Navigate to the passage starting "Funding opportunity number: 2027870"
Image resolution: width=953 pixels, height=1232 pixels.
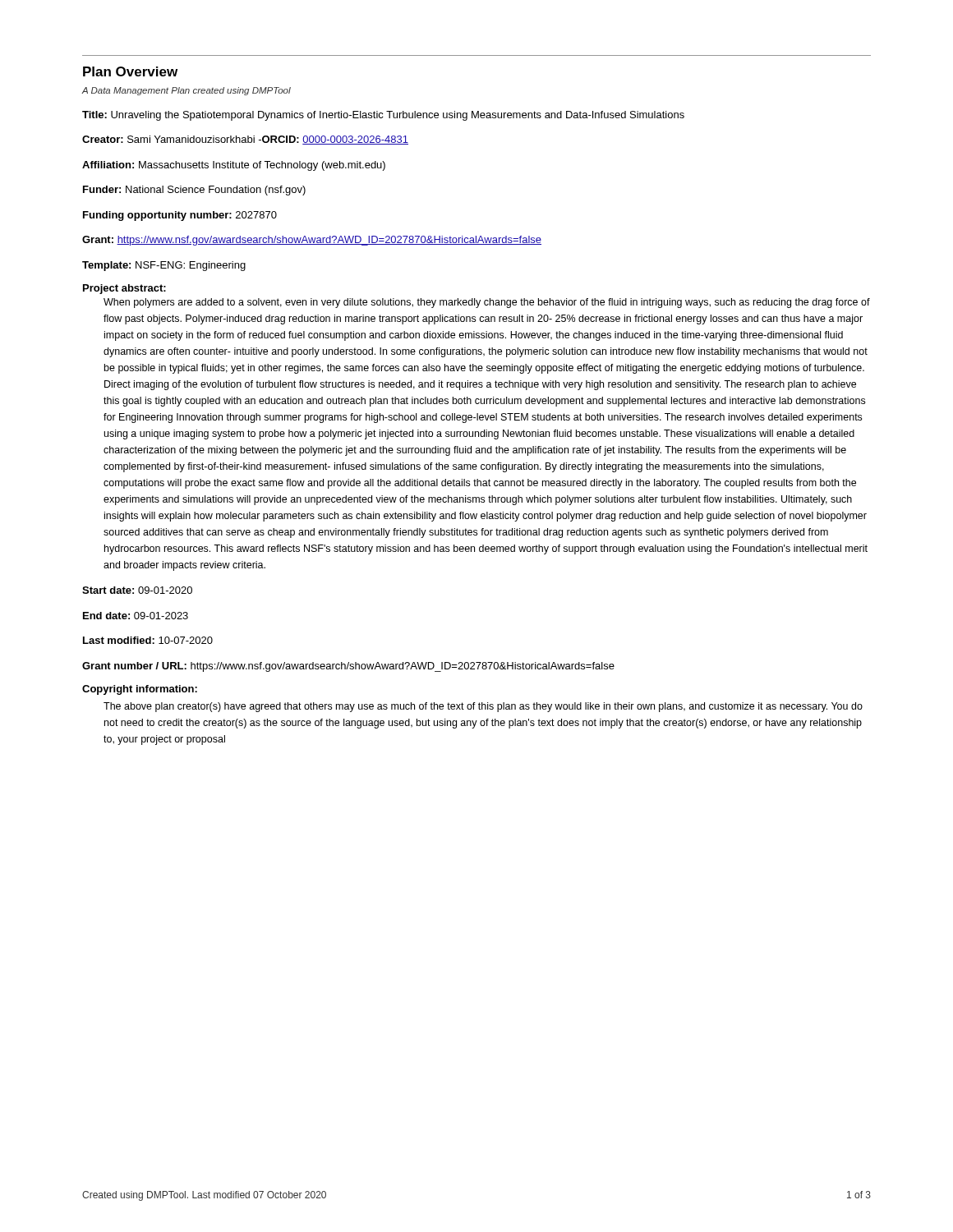click(179, 214)
